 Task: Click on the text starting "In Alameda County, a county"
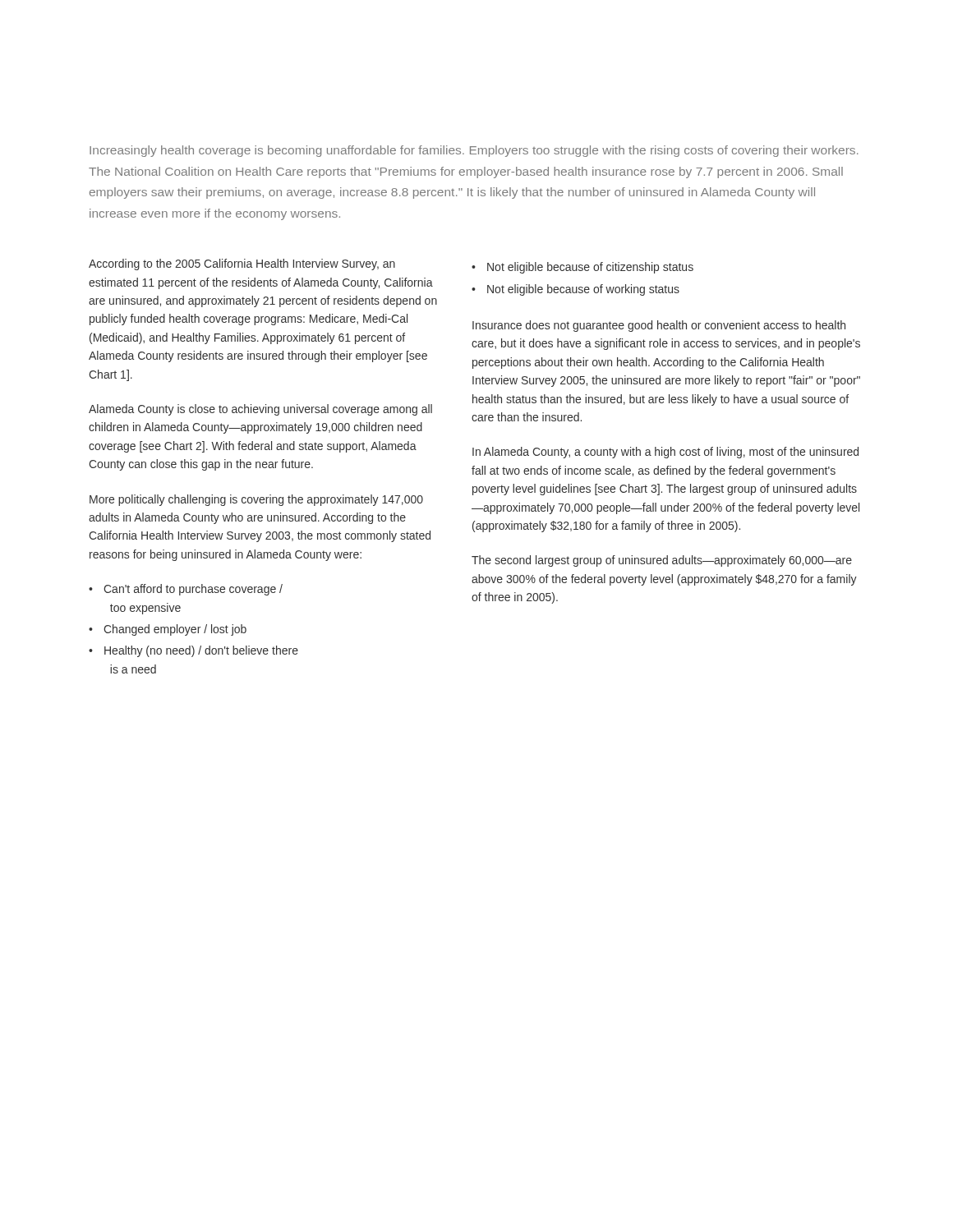tap(666, 489)
